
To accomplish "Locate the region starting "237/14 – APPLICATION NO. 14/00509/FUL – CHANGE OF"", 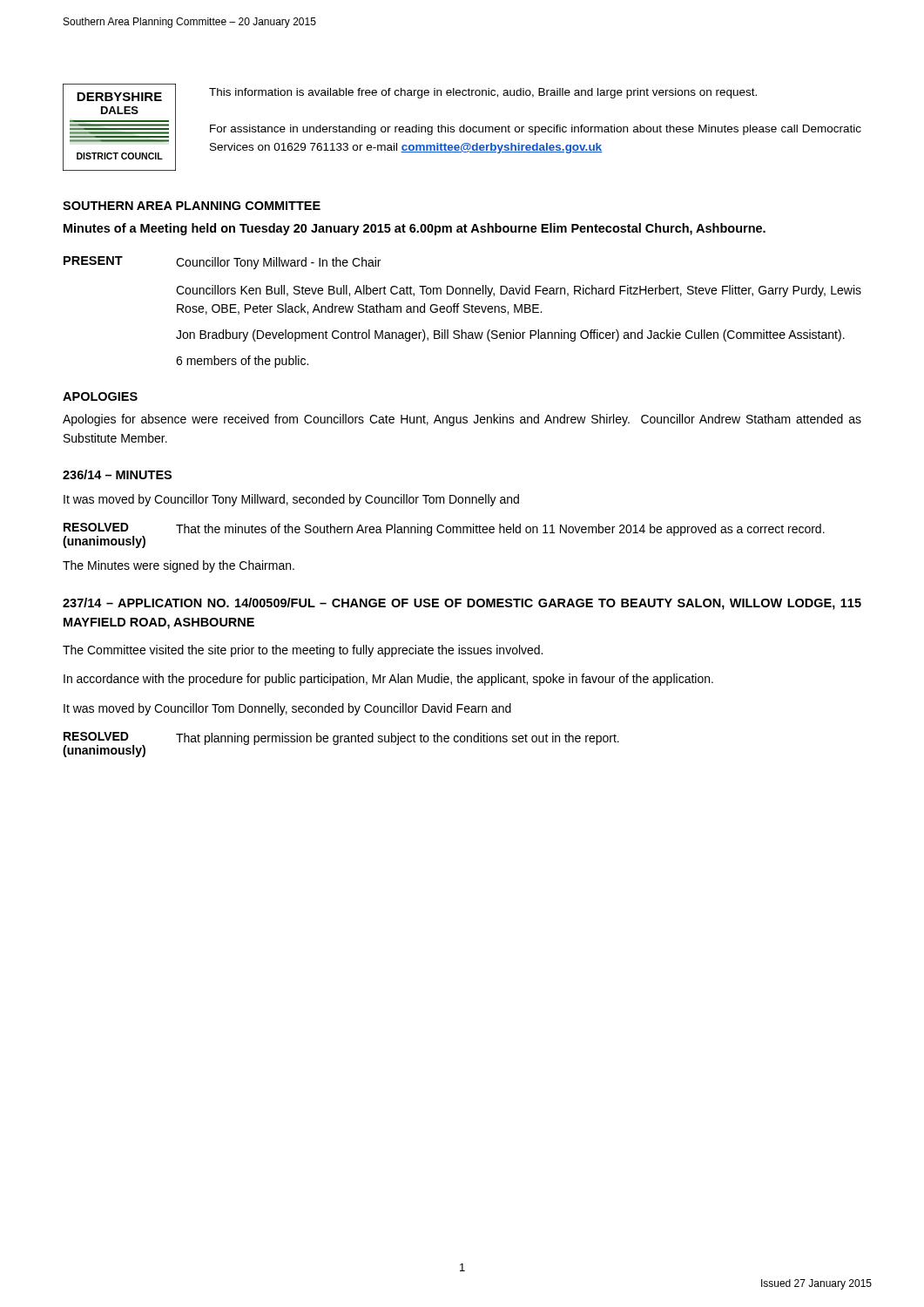I will coord(462,613).
